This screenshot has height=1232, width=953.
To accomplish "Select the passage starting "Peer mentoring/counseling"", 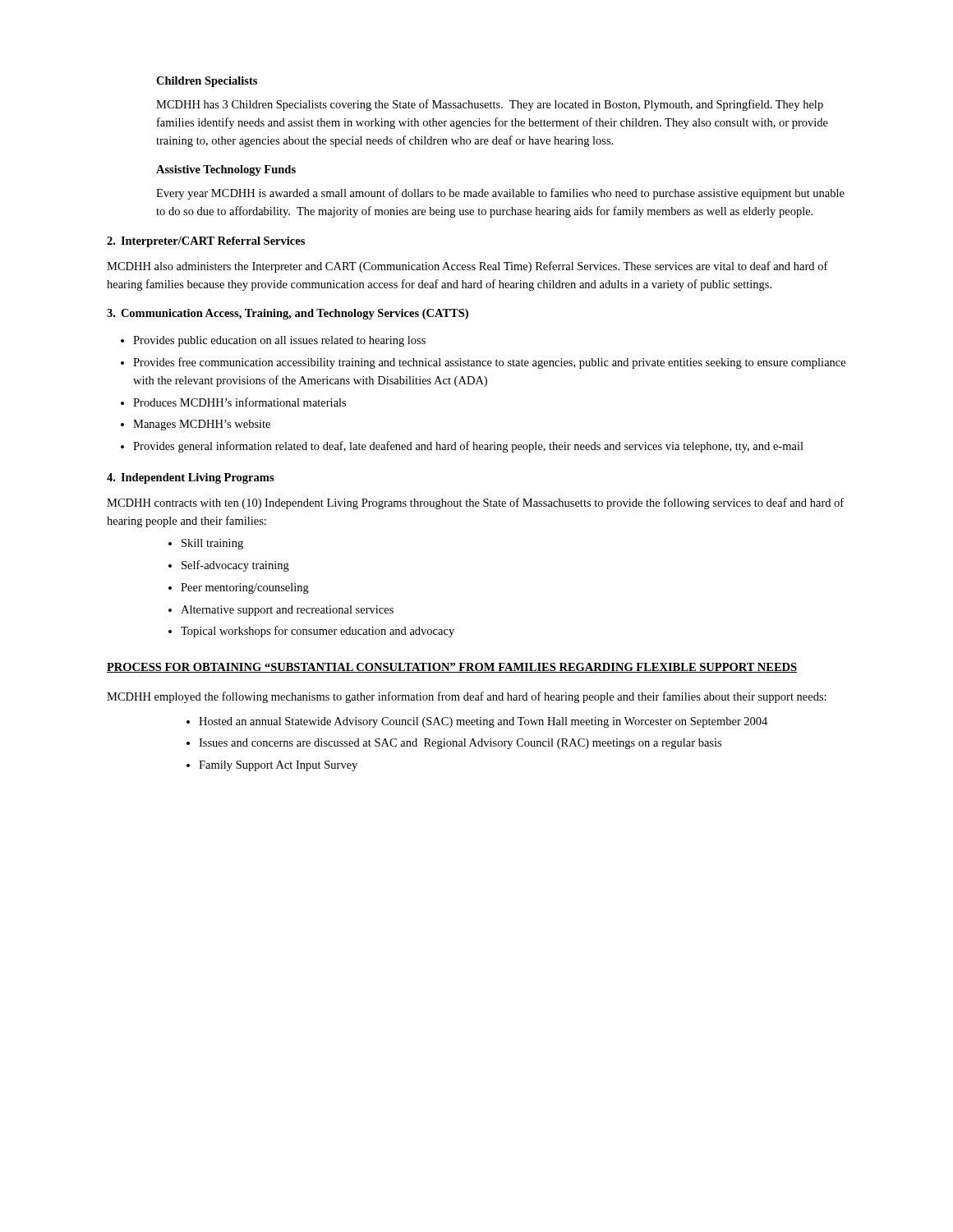I will tap(245, 587).
